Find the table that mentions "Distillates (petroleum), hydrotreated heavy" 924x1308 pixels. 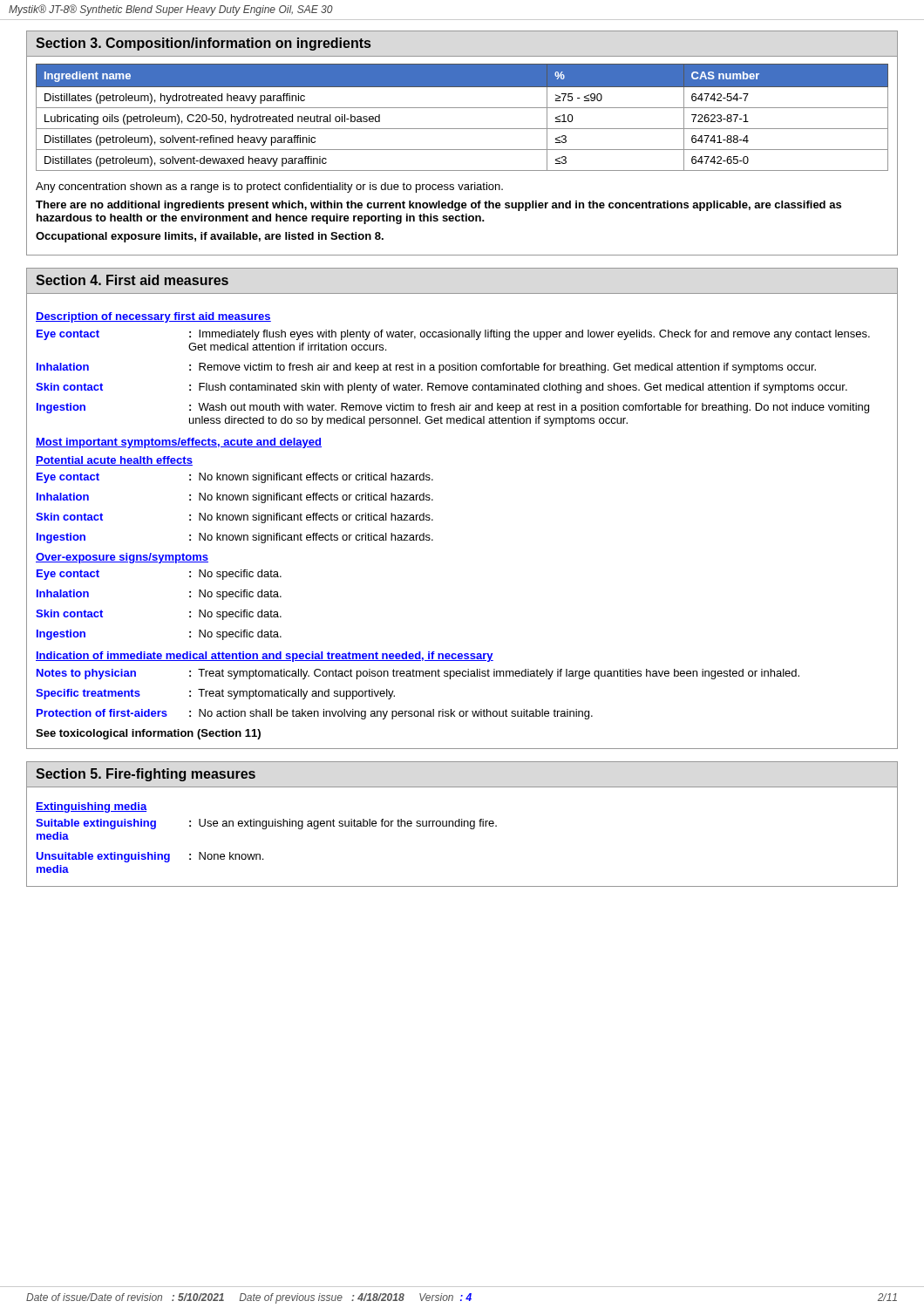pyautogui.click(x=462, y=117)
